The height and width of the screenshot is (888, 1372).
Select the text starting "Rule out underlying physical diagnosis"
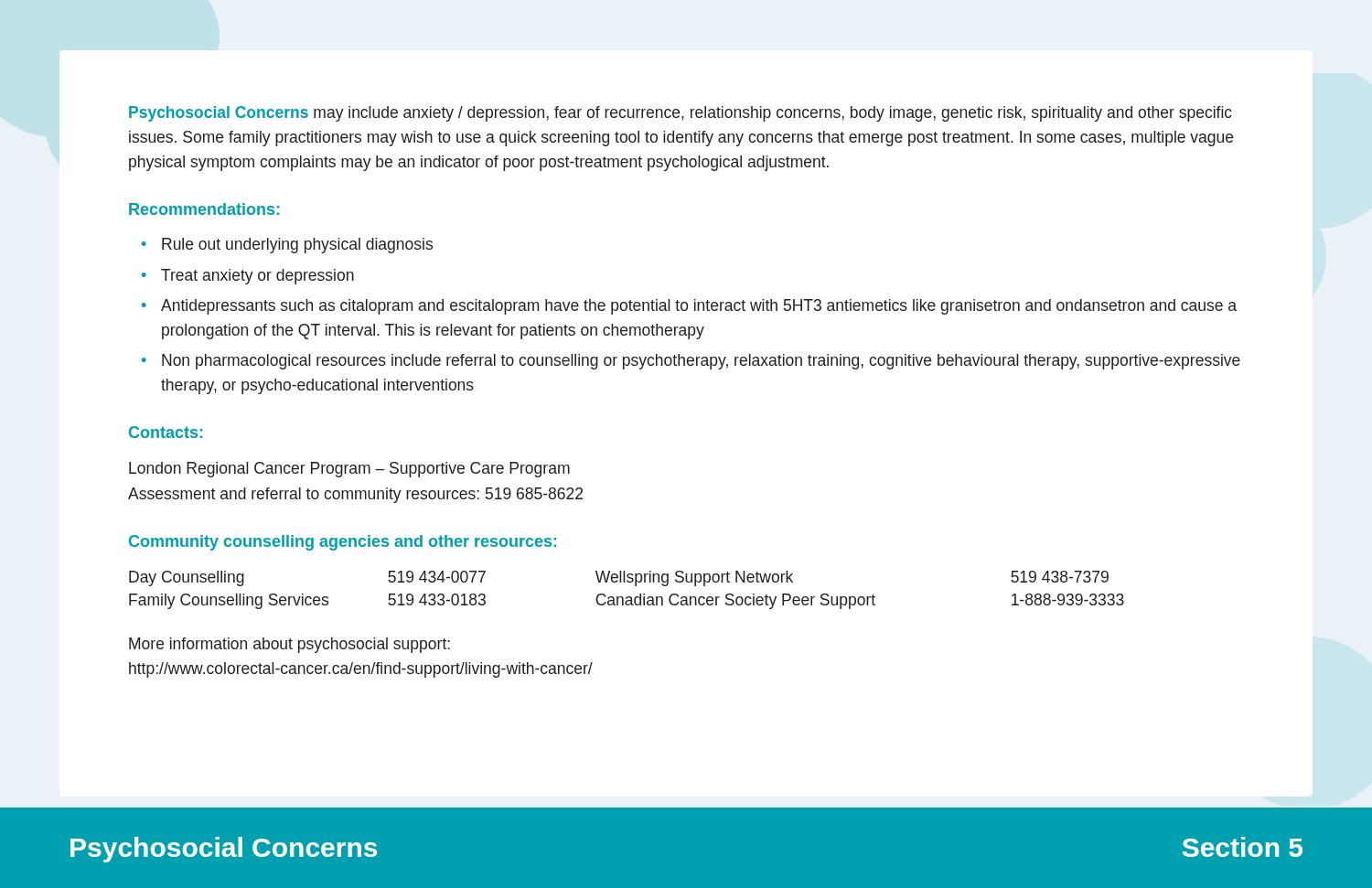(297, 245)
